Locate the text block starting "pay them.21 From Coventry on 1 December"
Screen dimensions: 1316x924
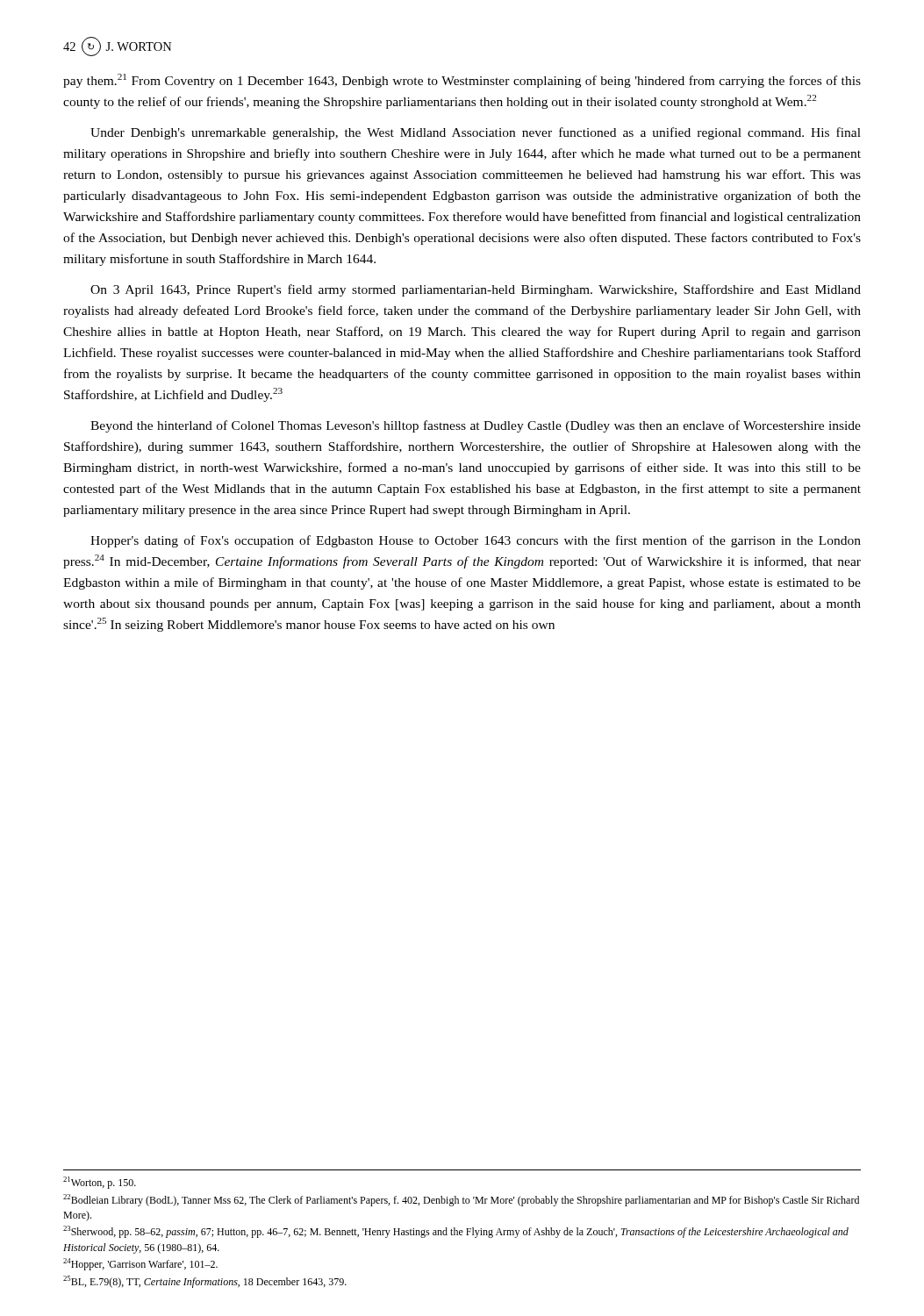(462, 91)
